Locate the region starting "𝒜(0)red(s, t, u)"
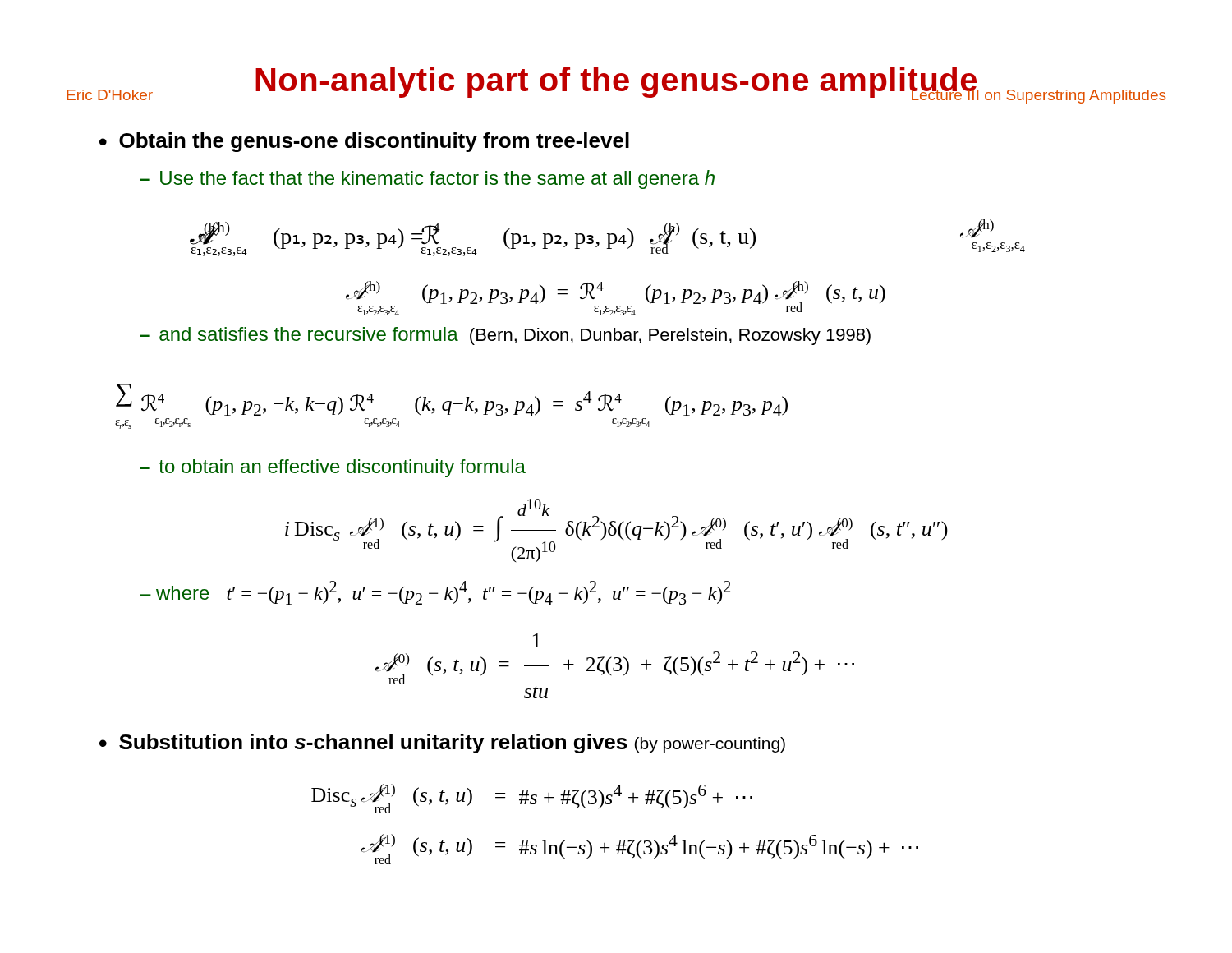 (616, 666)
